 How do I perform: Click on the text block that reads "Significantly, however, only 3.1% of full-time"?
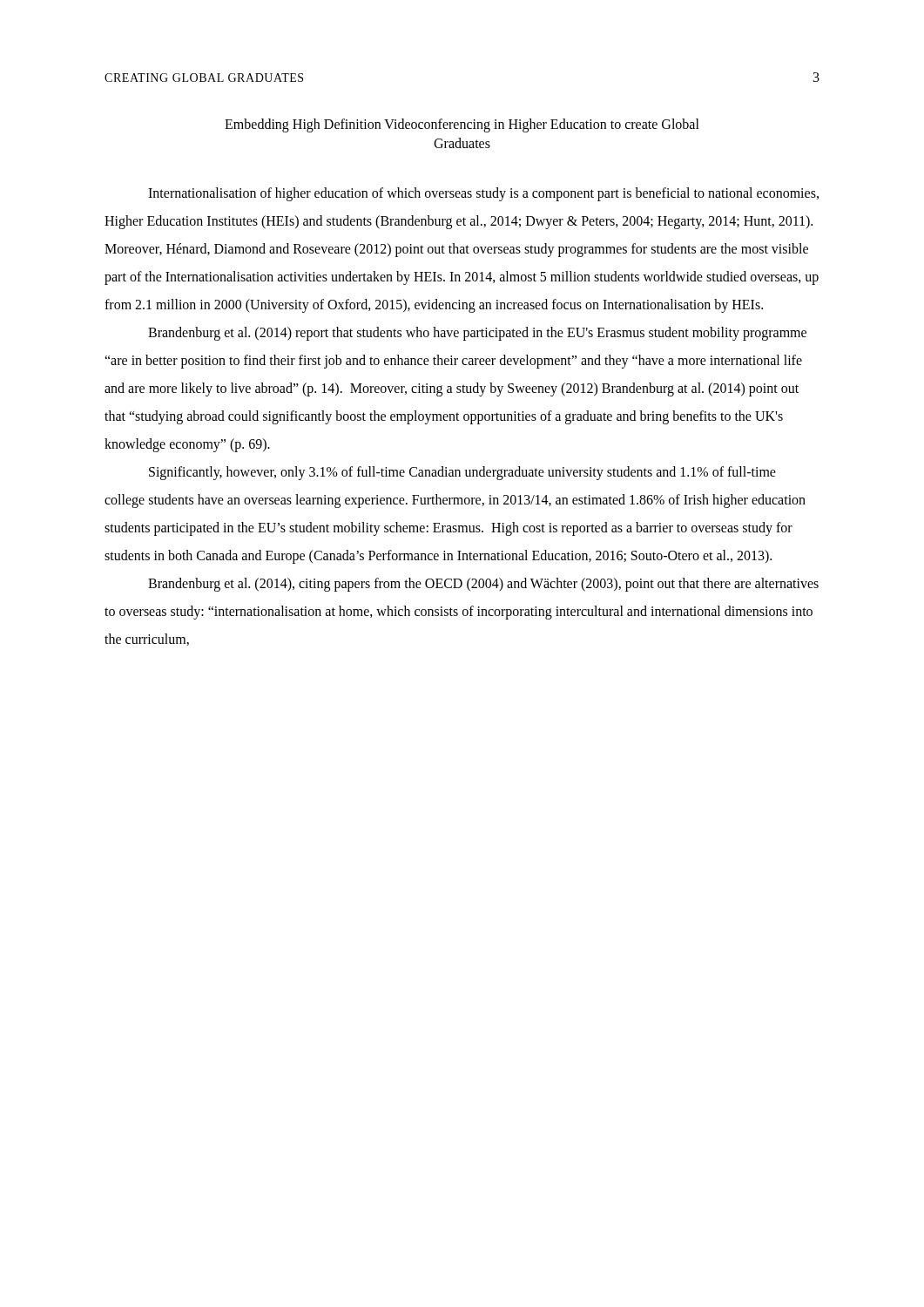pyautogui.click(x=455, y=514)
